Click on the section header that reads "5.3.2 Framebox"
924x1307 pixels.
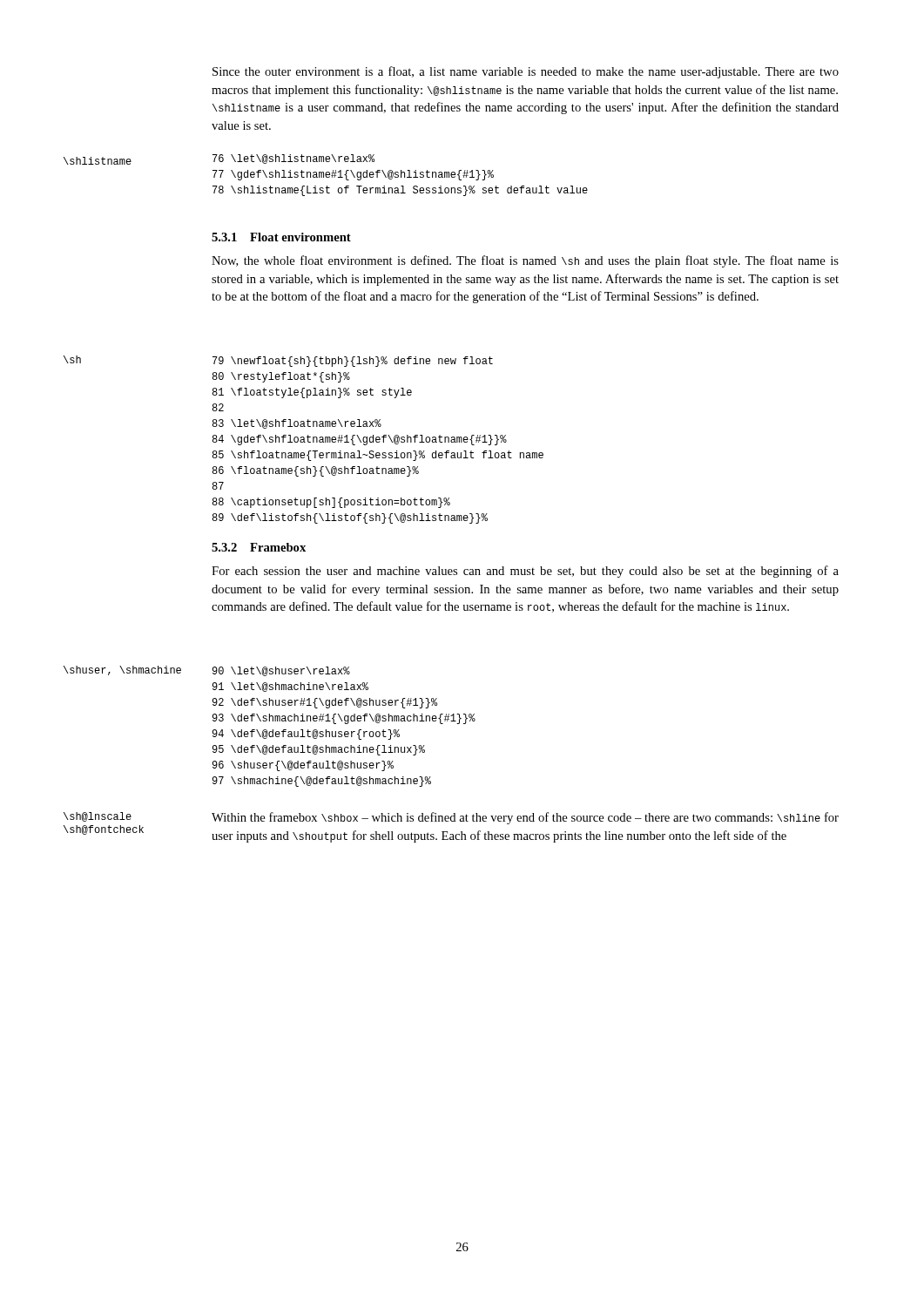pos(259,547)
